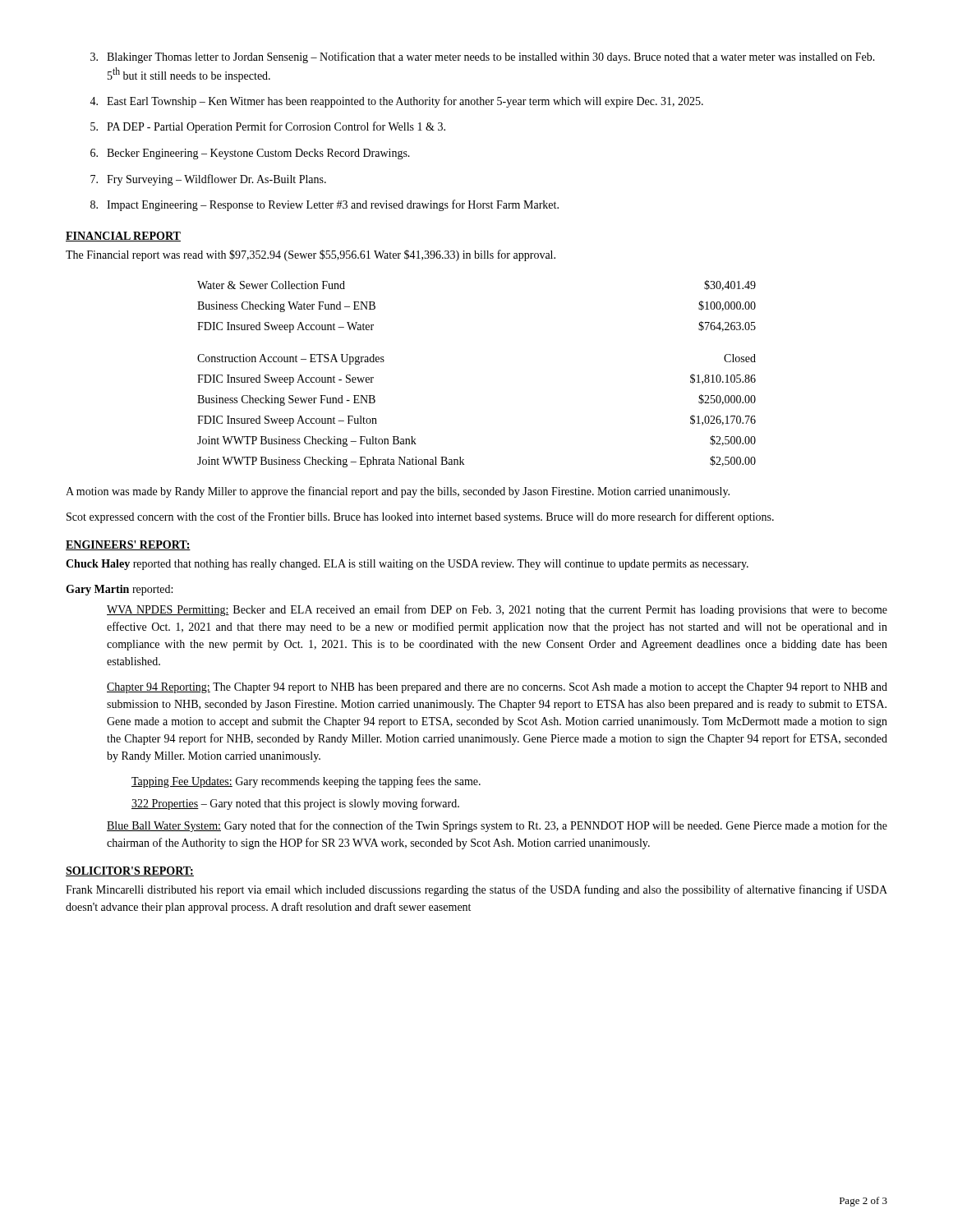953x1232 pixels.
Task: Point to the block beginning "A motion was"
Action: [398, 491]
